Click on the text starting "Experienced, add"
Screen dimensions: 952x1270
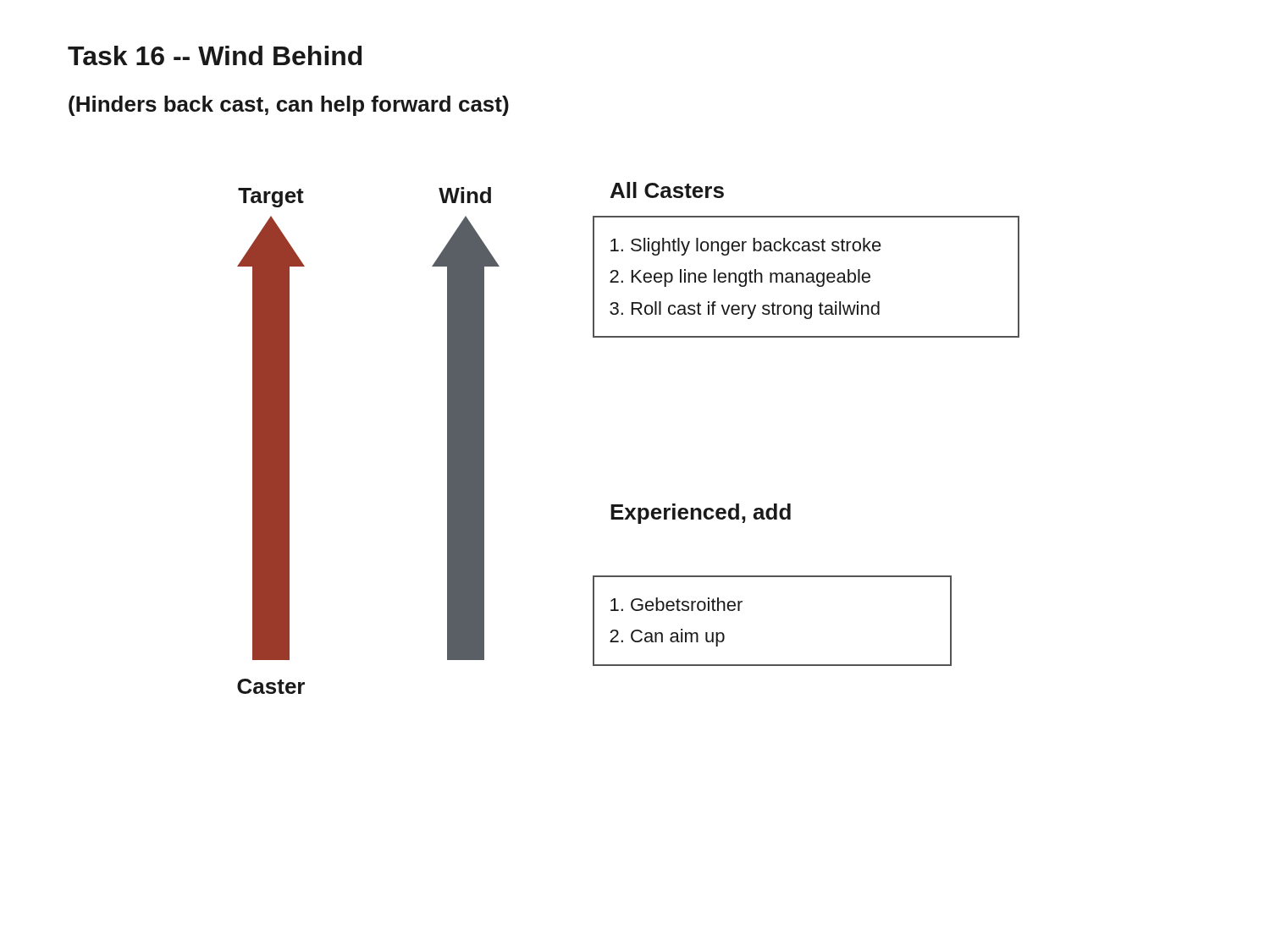[x=701, y=512]
